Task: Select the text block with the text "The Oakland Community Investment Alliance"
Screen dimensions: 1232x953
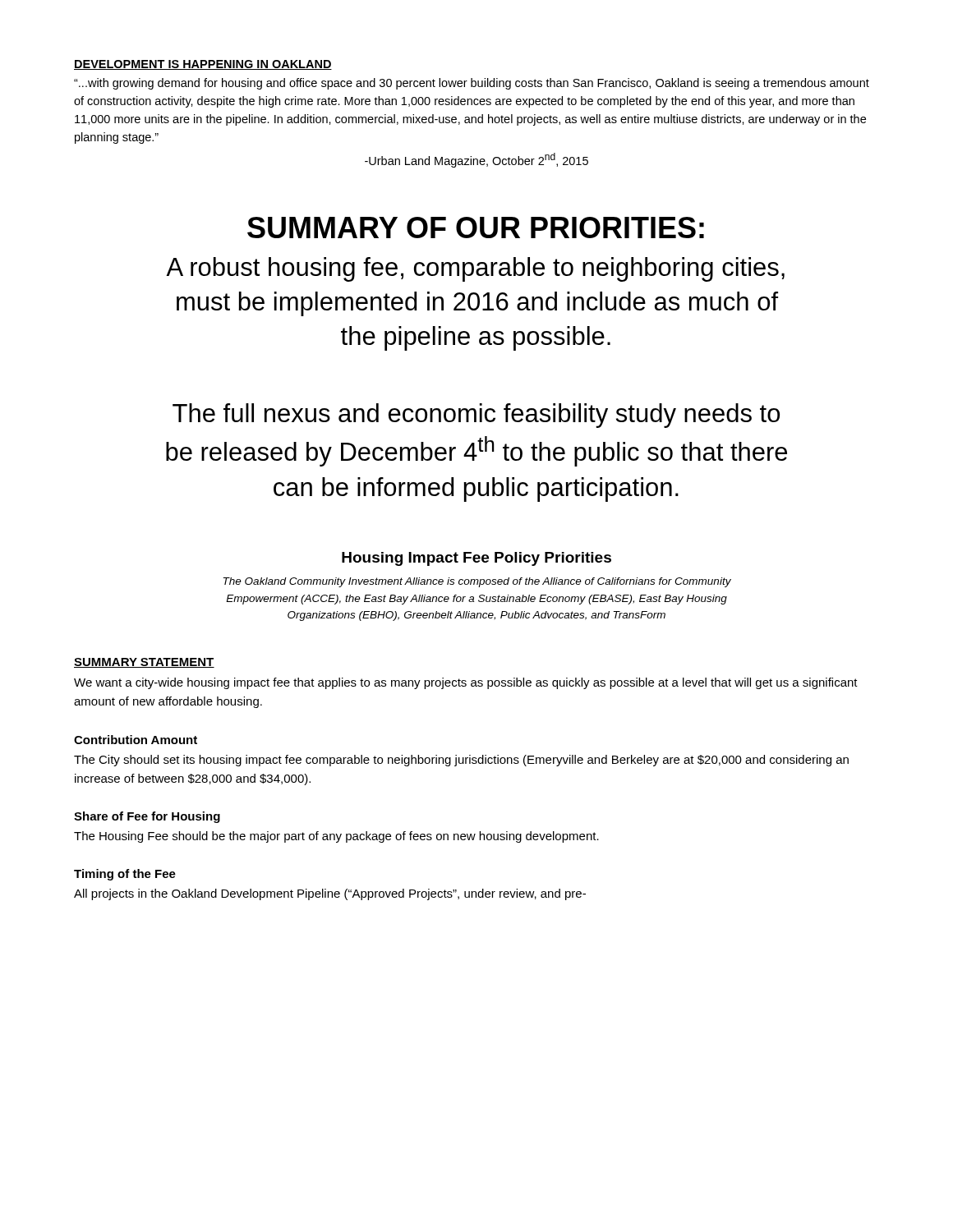Action: pos(476,598)
